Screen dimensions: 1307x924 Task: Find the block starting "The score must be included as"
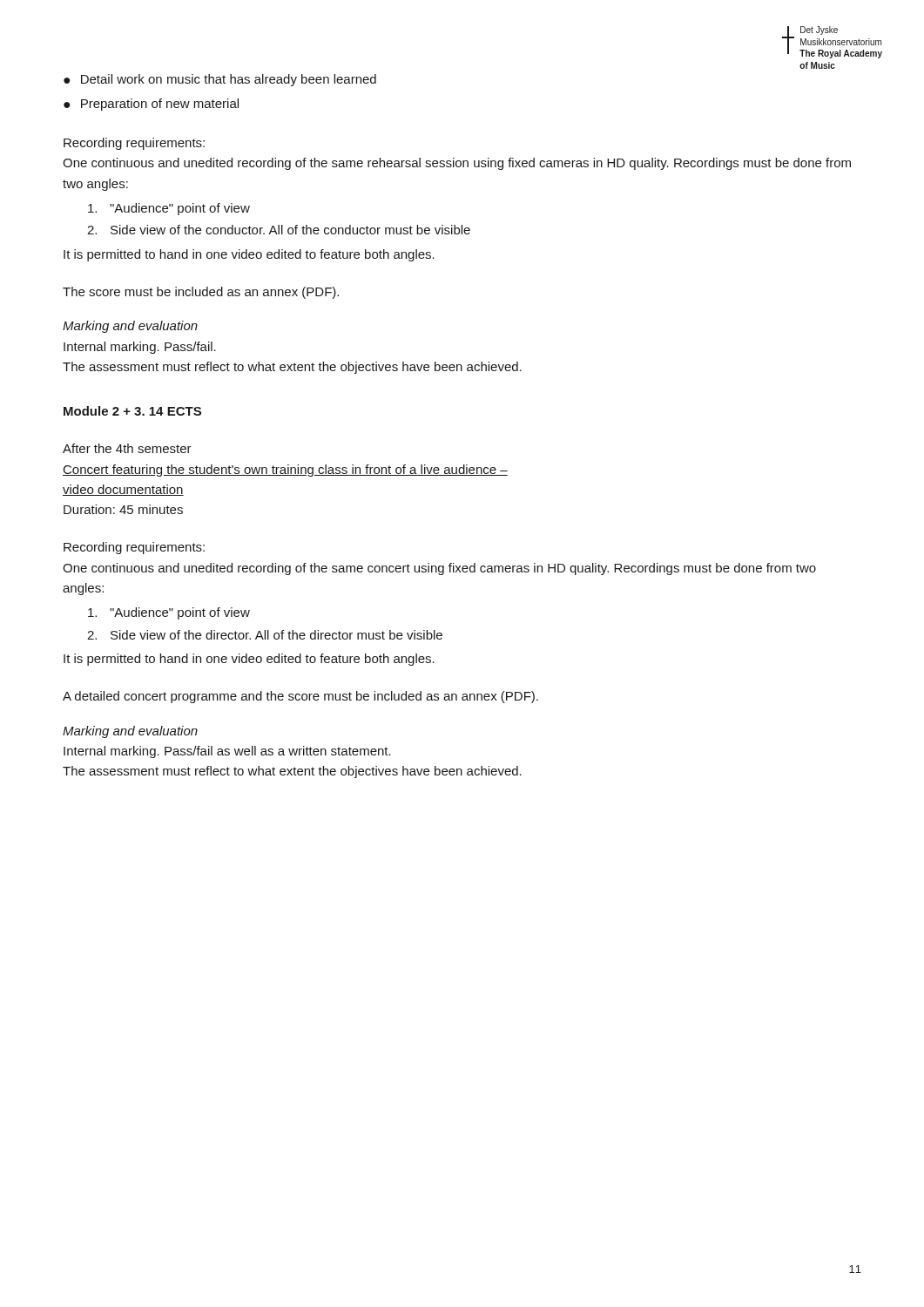pyautogui.click(x=201, y=291)
